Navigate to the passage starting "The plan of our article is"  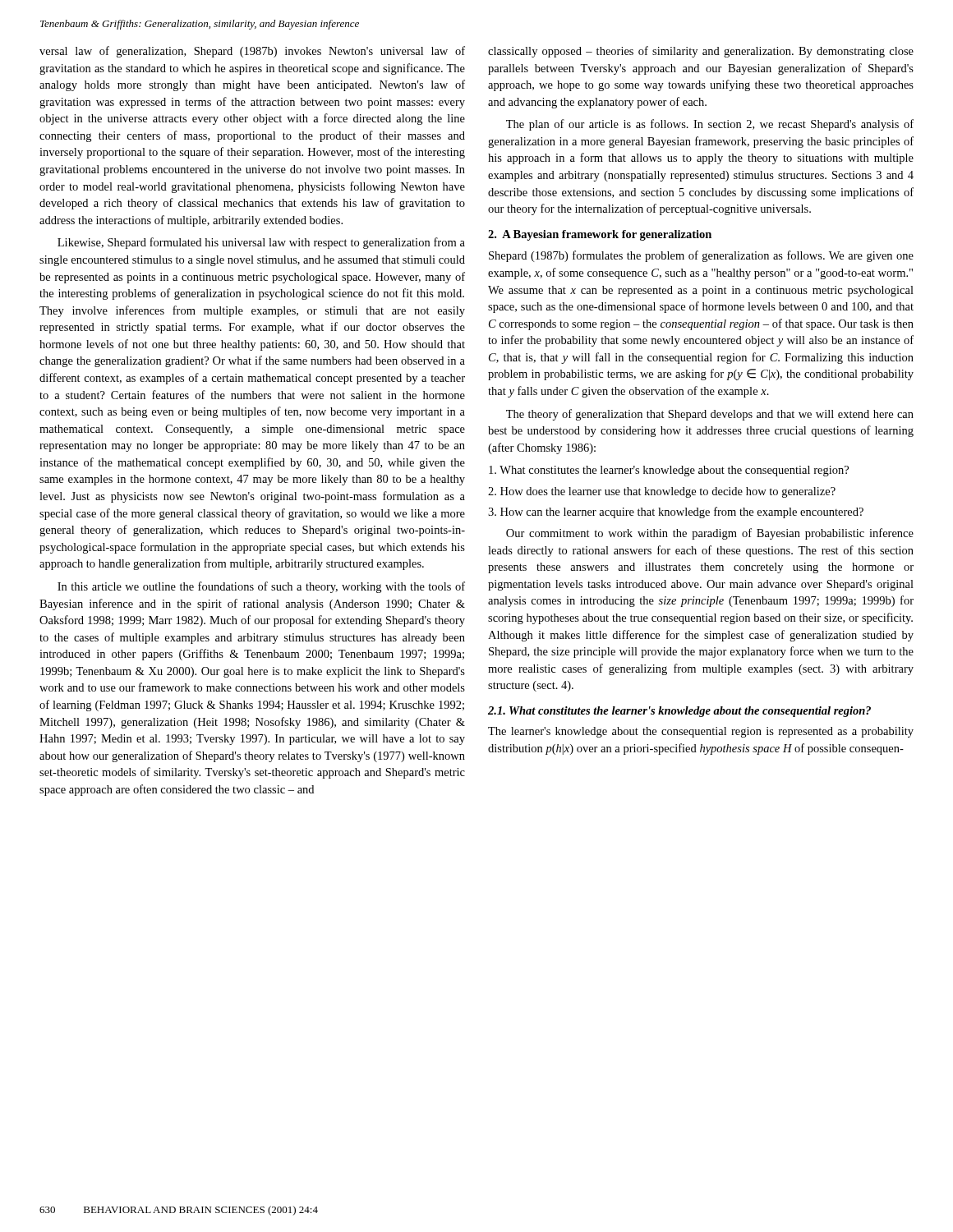click(x=701, y=167)
